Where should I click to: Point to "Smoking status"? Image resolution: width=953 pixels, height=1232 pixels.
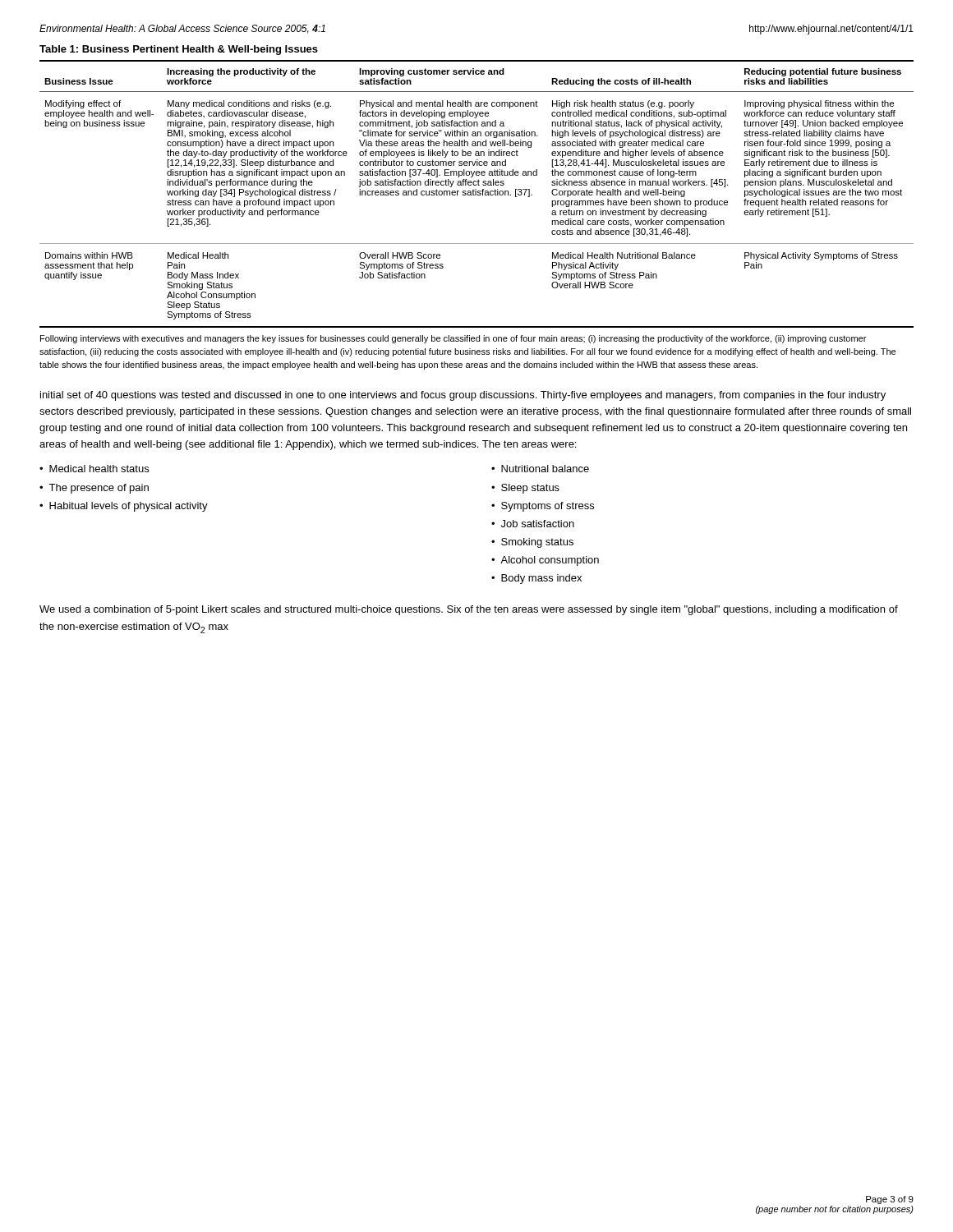click(x=537, y=542)
